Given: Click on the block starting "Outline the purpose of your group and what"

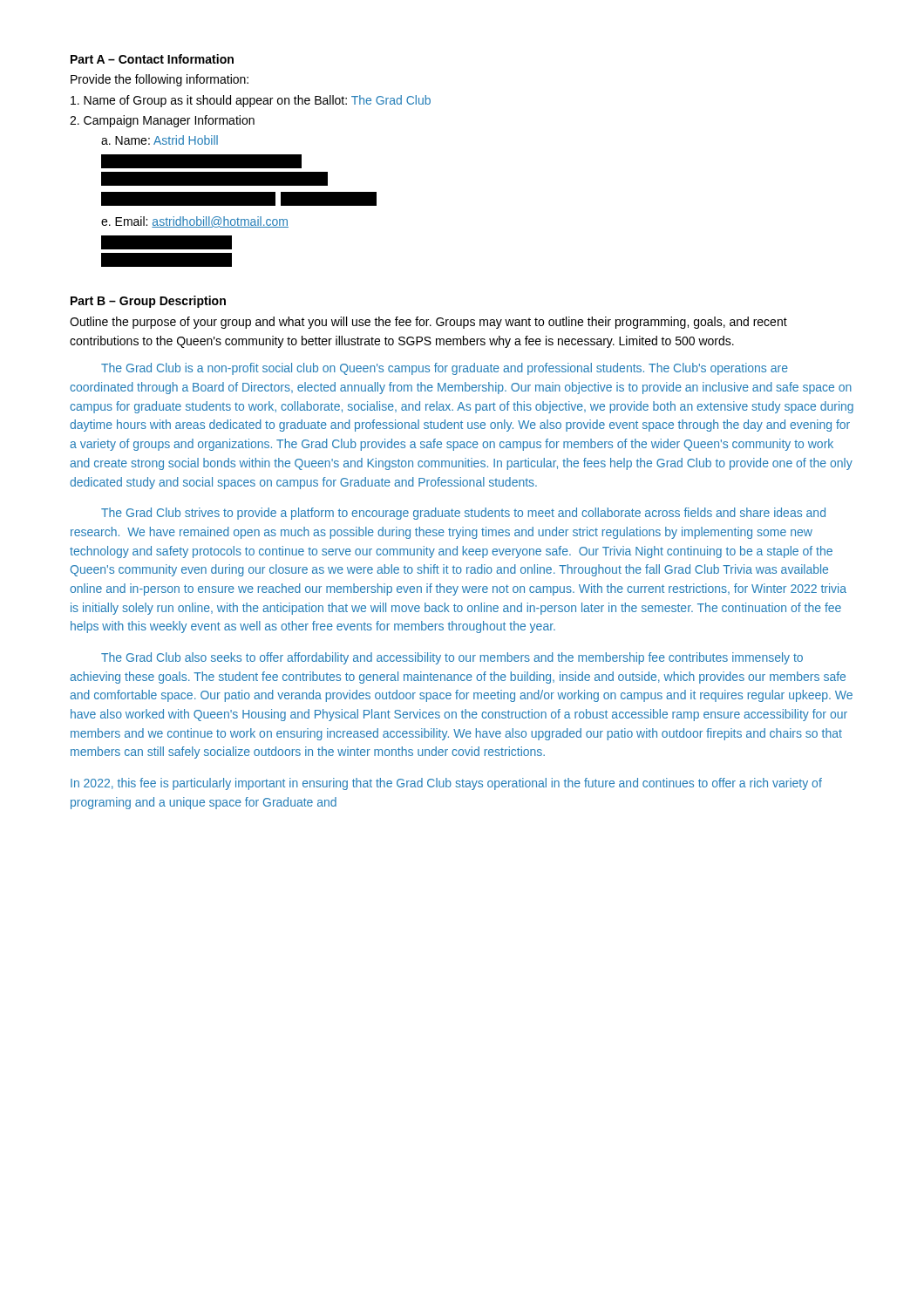Looking at the screenshot, I should click(x=428, y=331).
